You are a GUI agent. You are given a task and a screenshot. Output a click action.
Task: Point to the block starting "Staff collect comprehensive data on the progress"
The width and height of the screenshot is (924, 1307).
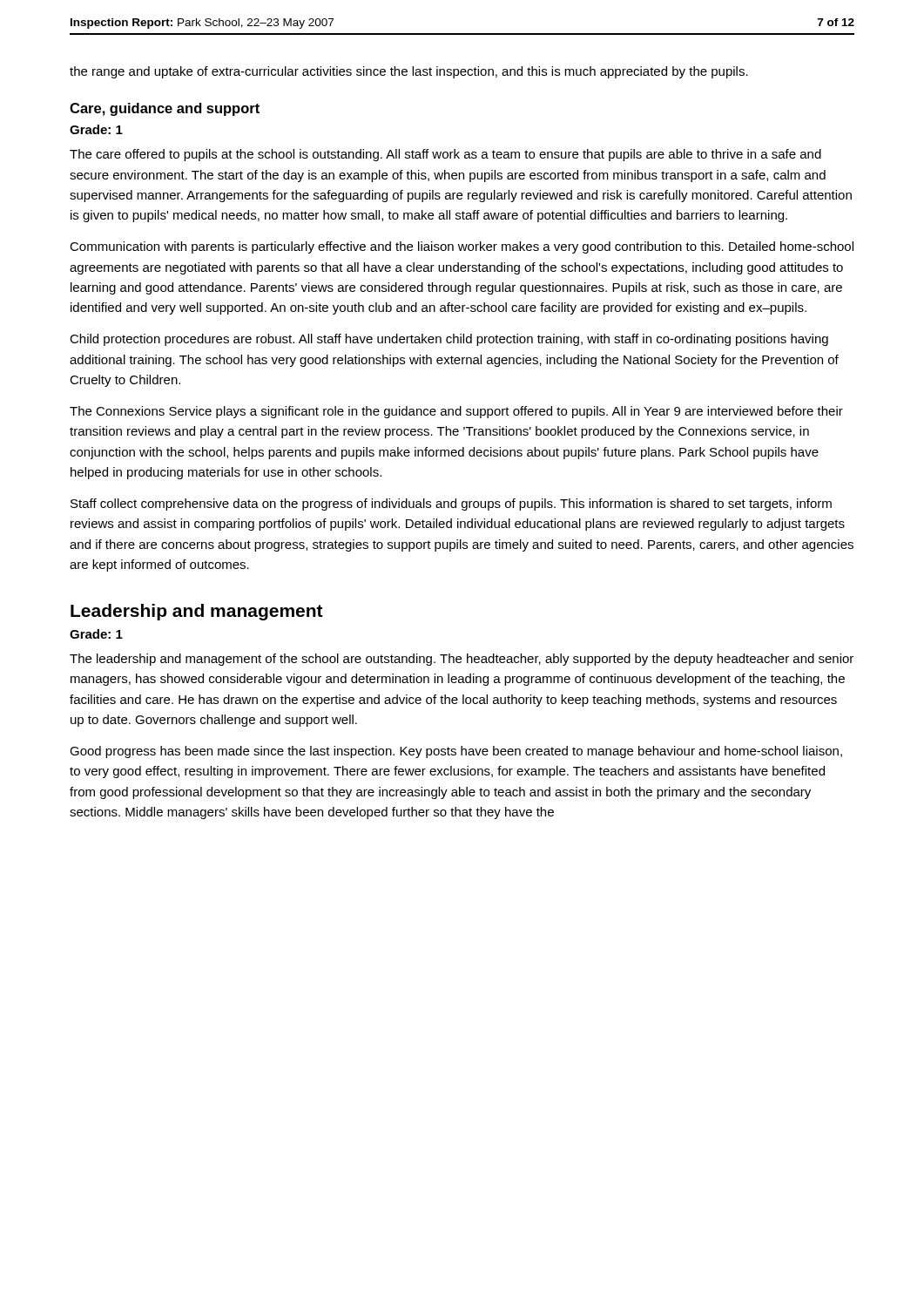[x=462, y=534]
